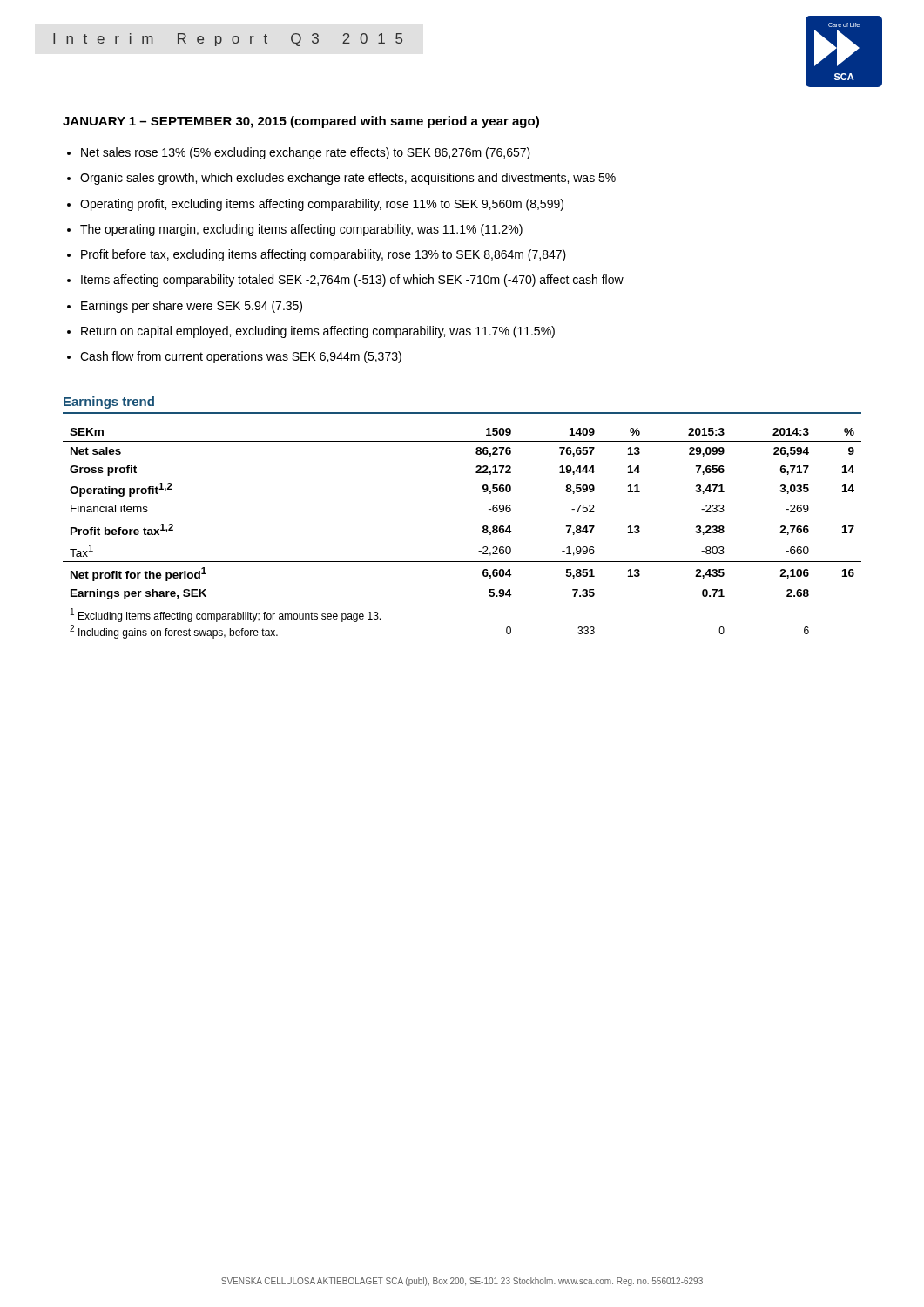The width and height of the screenshot is (924, 1307).
Task: Where is the passage that starts "Operating profit, excluding items affecting"?
Action: [x=322, y=204]
